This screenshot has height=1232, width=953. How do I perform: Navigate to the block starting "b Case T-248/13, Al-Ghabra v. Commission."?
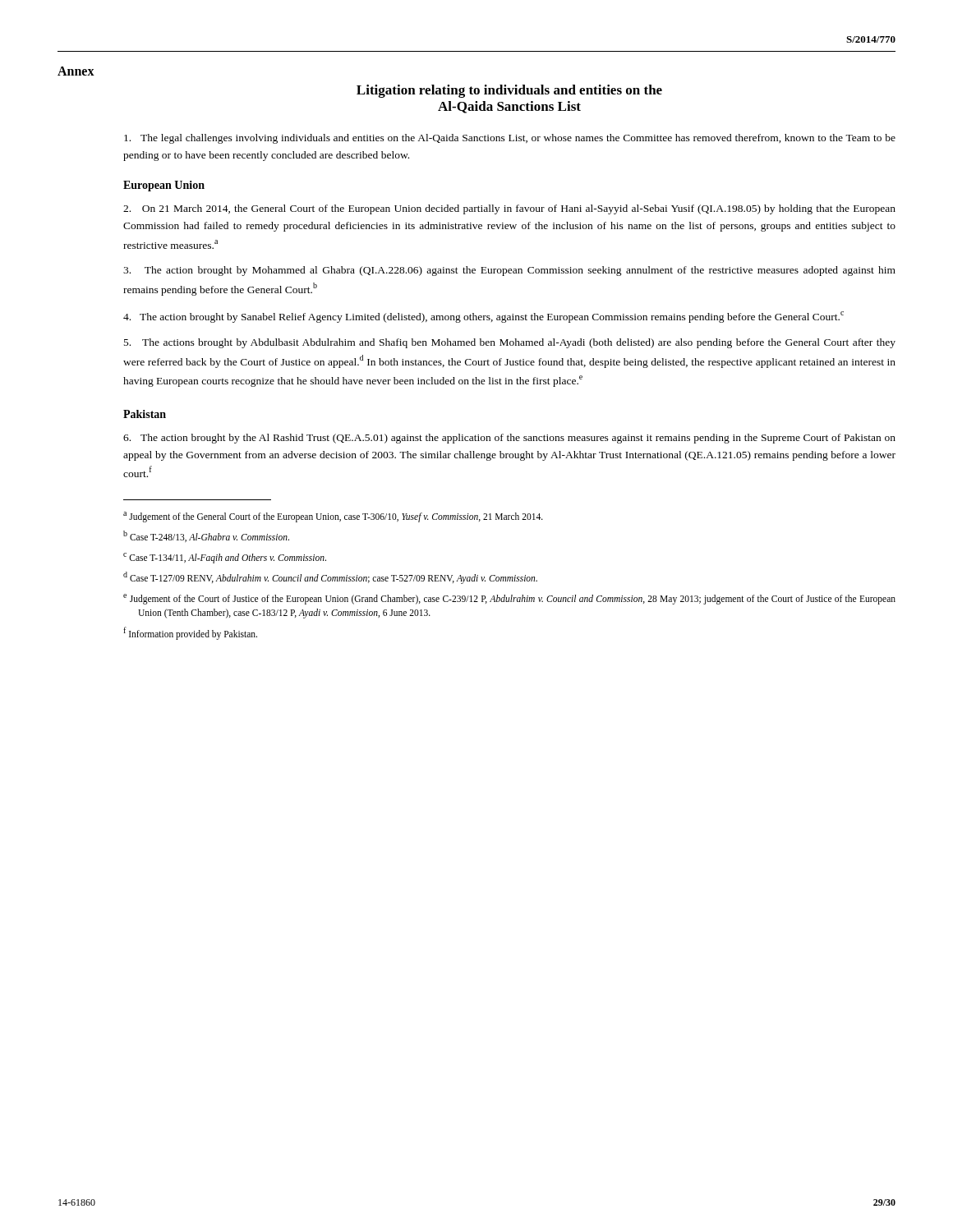[x=207, y=535]
